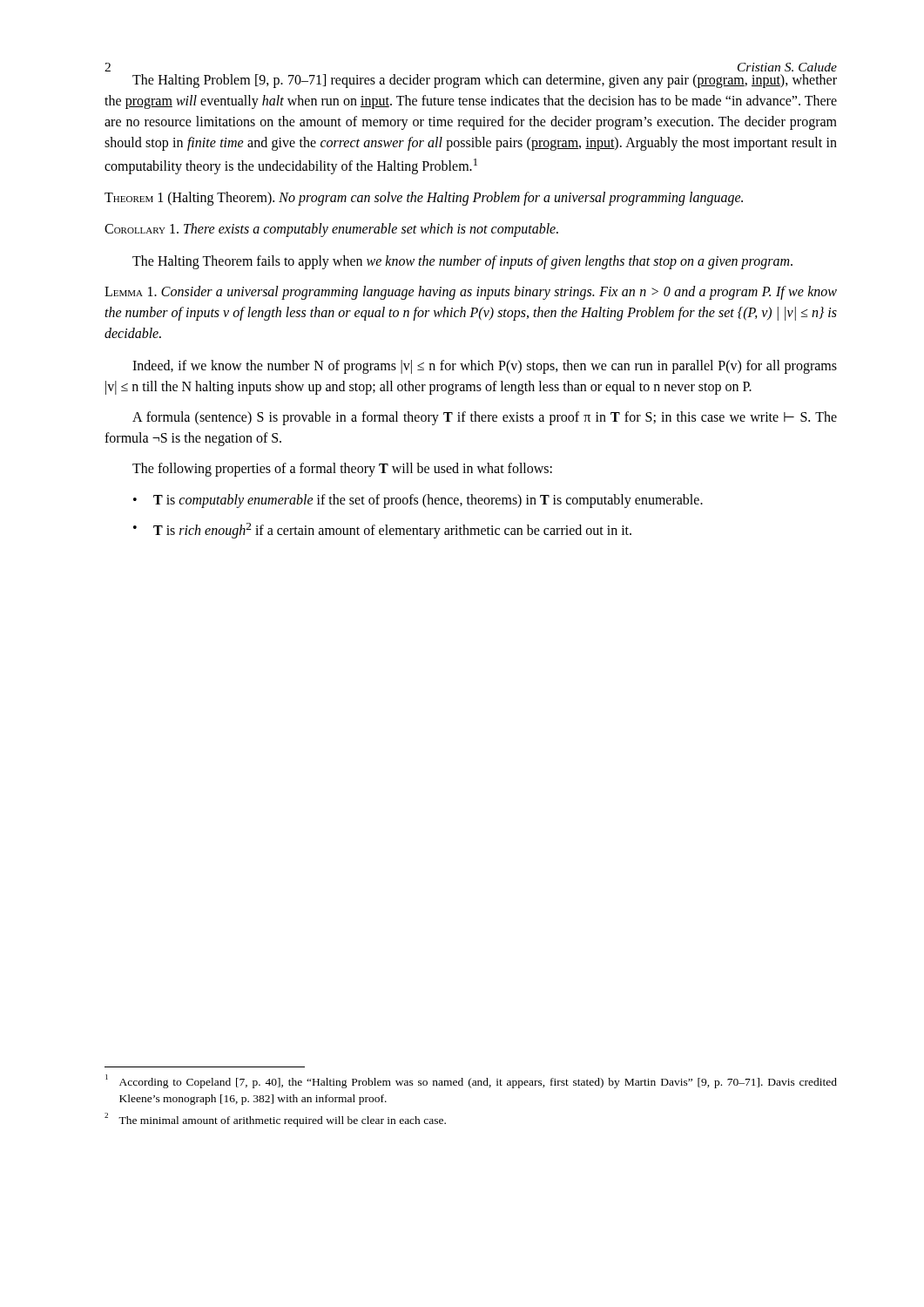Navigate to the element starting "The following properties of a formal theory"
This screenshot has height=1307, width=924.
[471, 469]
